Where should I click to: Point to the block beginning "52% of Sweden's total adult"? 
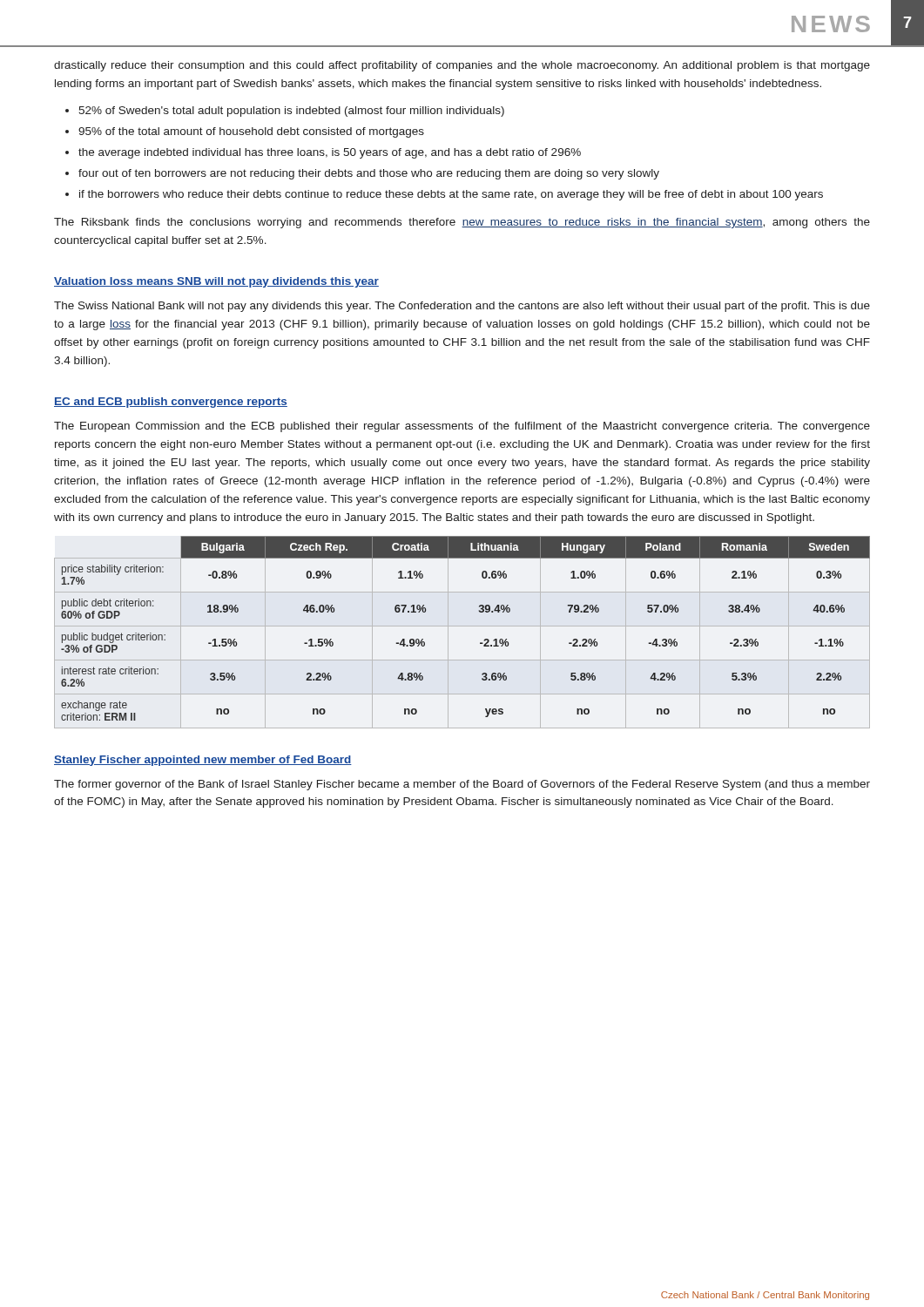(292, 110)
